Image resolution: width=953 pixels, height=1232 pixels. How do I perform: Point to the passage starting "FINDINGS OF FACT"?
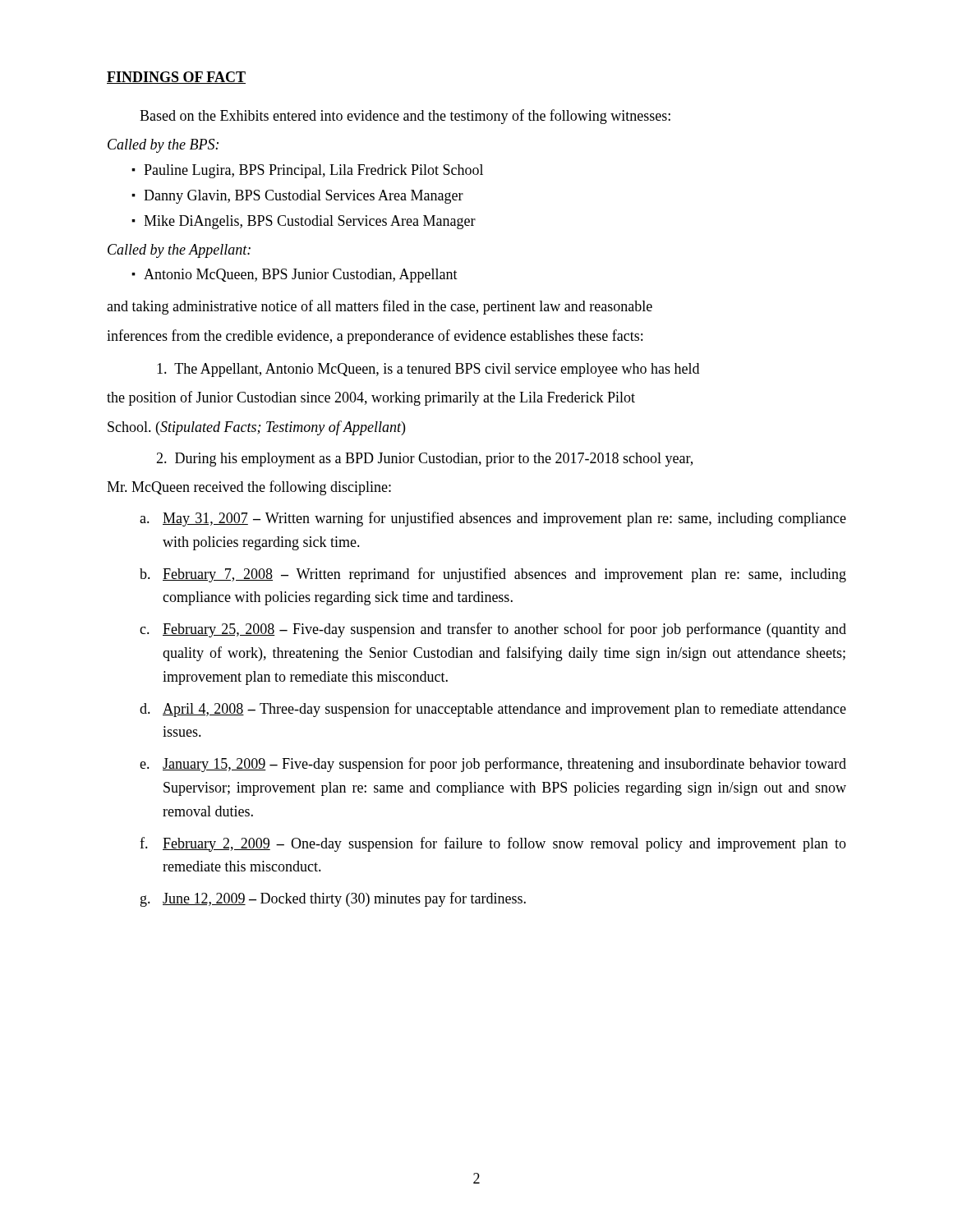[x=176, y=77]
